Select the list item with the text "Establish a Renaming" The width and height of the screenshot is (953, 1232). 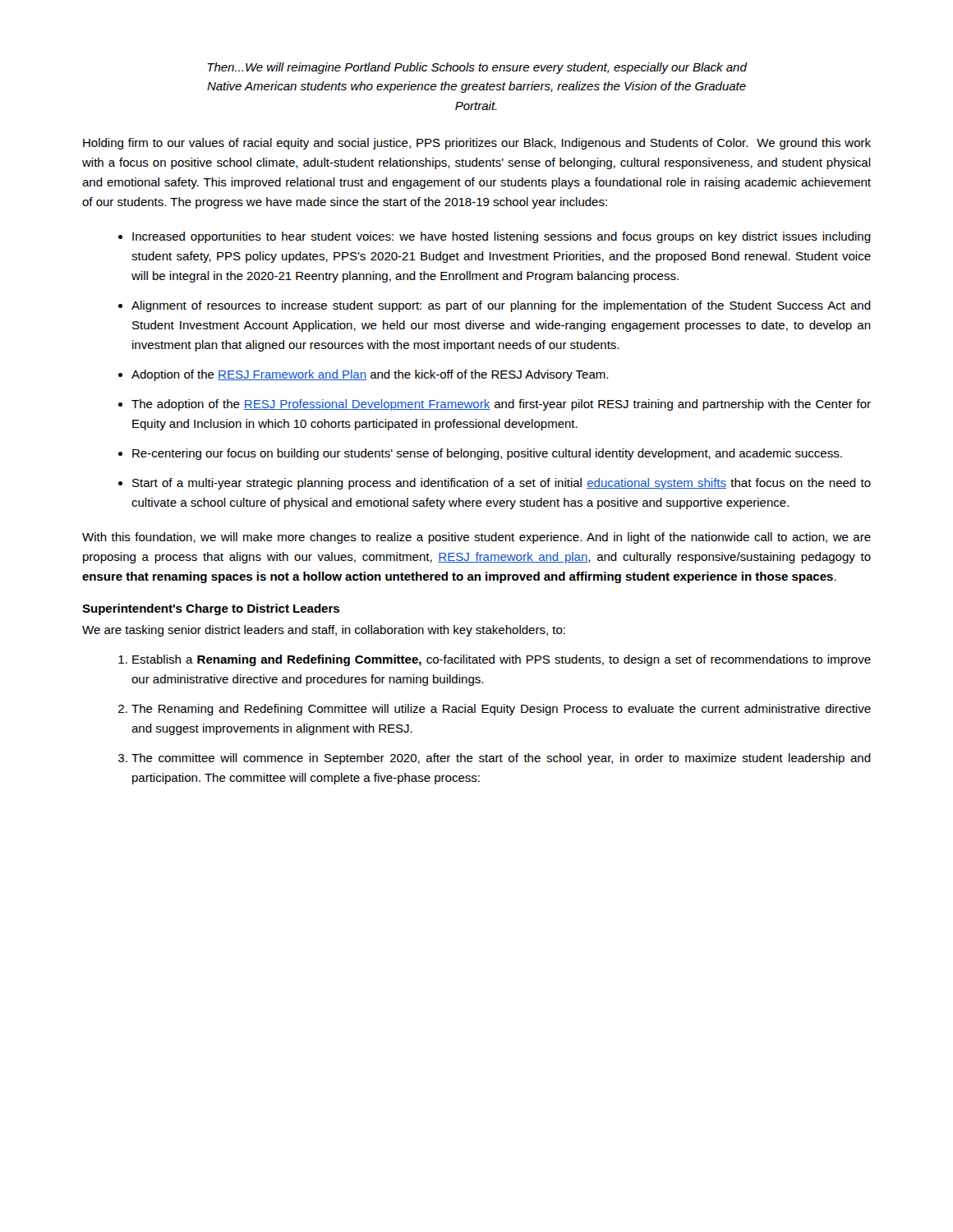(501, 669)
